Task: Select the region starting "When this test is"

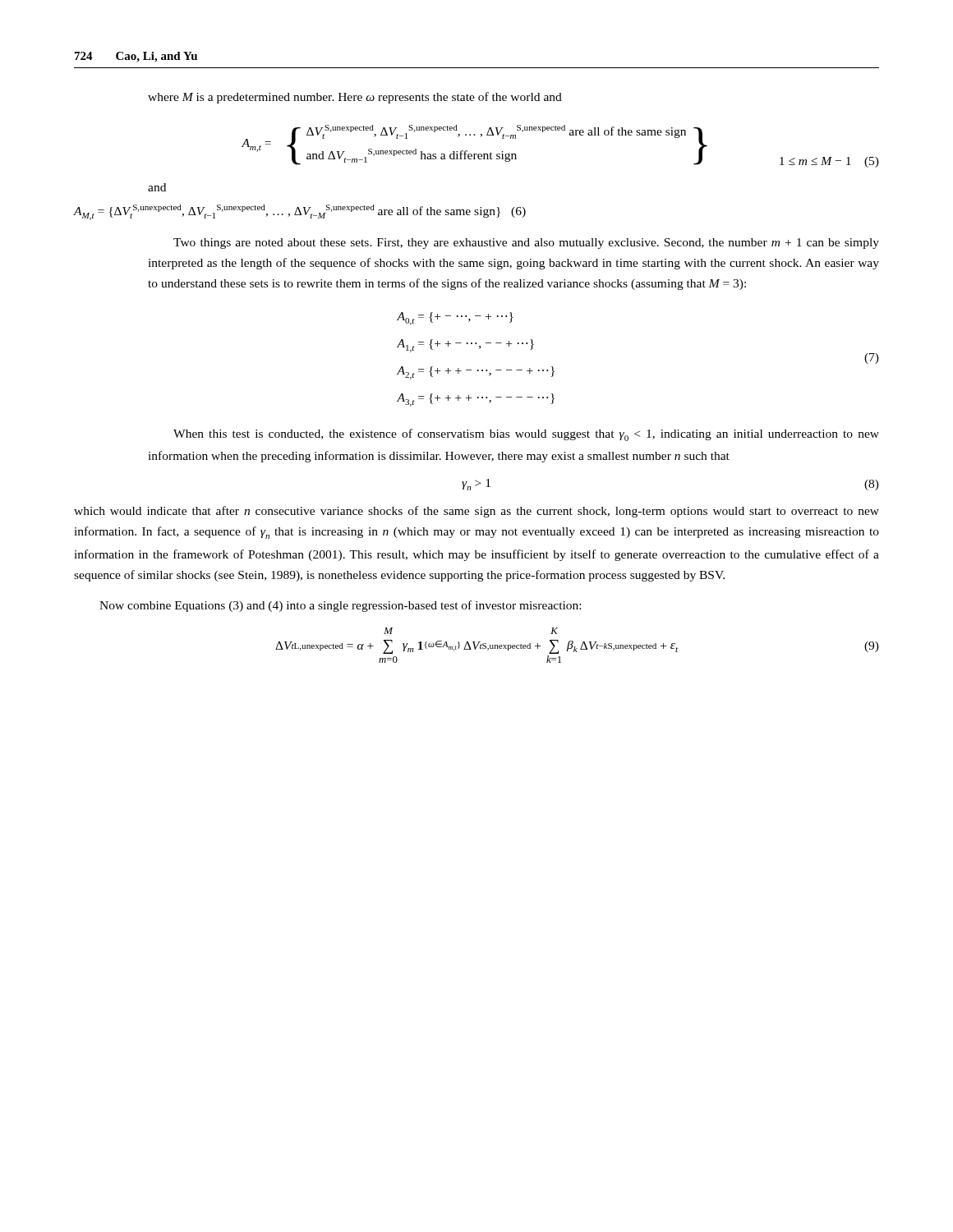Action: pos(513,444)
